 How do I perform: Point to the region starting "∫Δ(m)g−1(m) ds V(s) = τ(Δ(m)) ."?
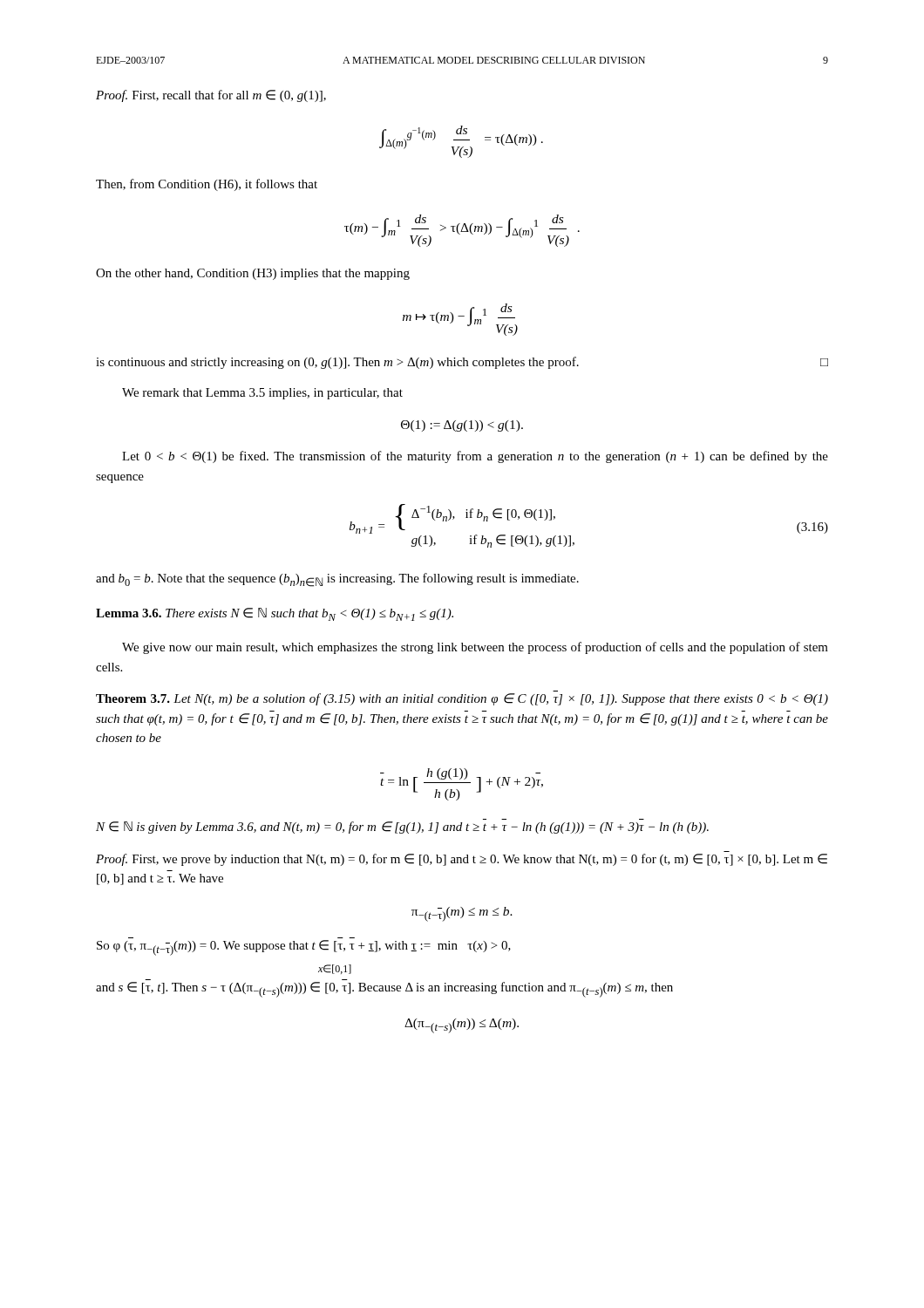click(462, 140)
